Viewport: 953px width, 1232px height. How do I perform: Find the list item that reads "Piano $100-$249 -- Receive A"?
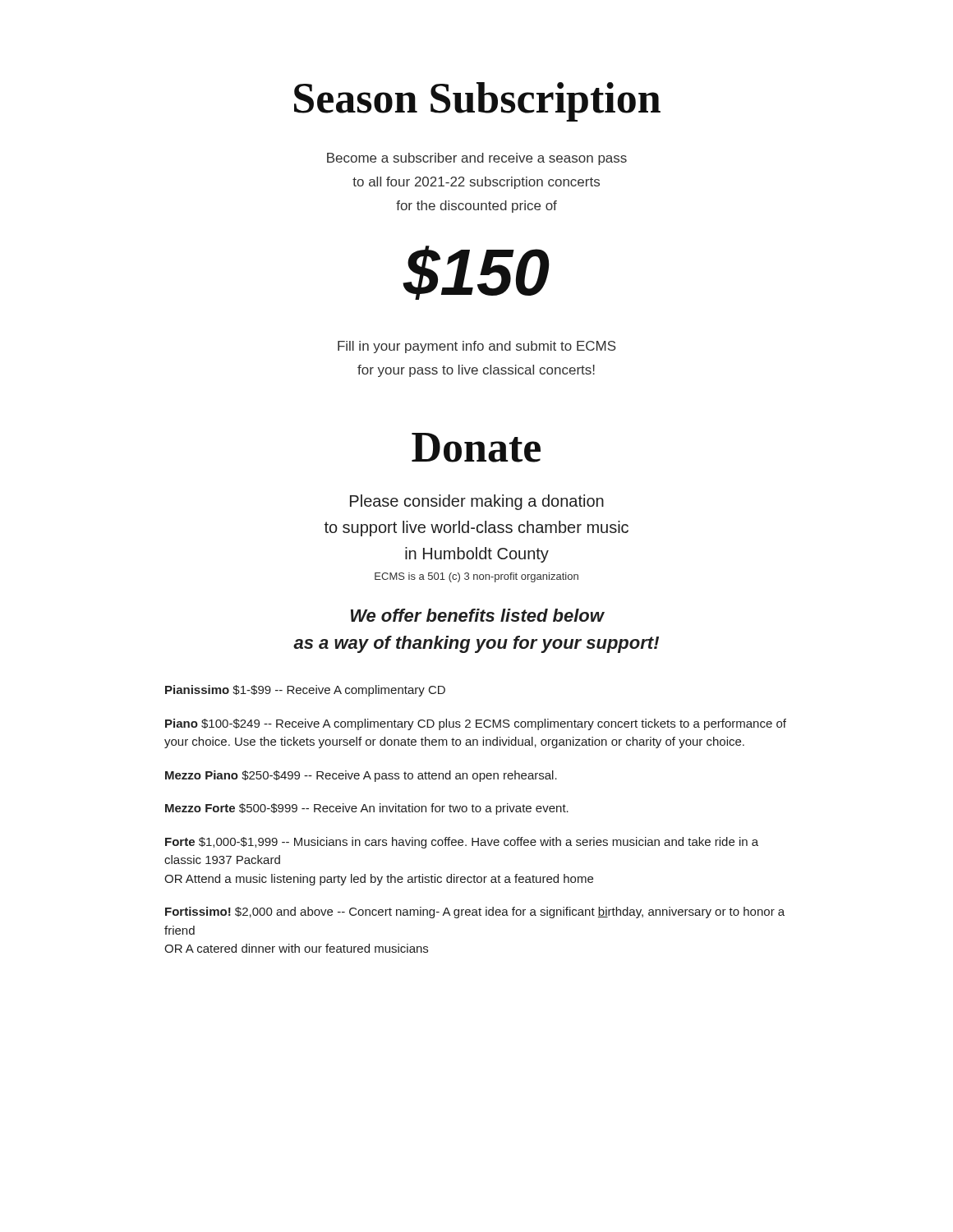tap(476, 733)
